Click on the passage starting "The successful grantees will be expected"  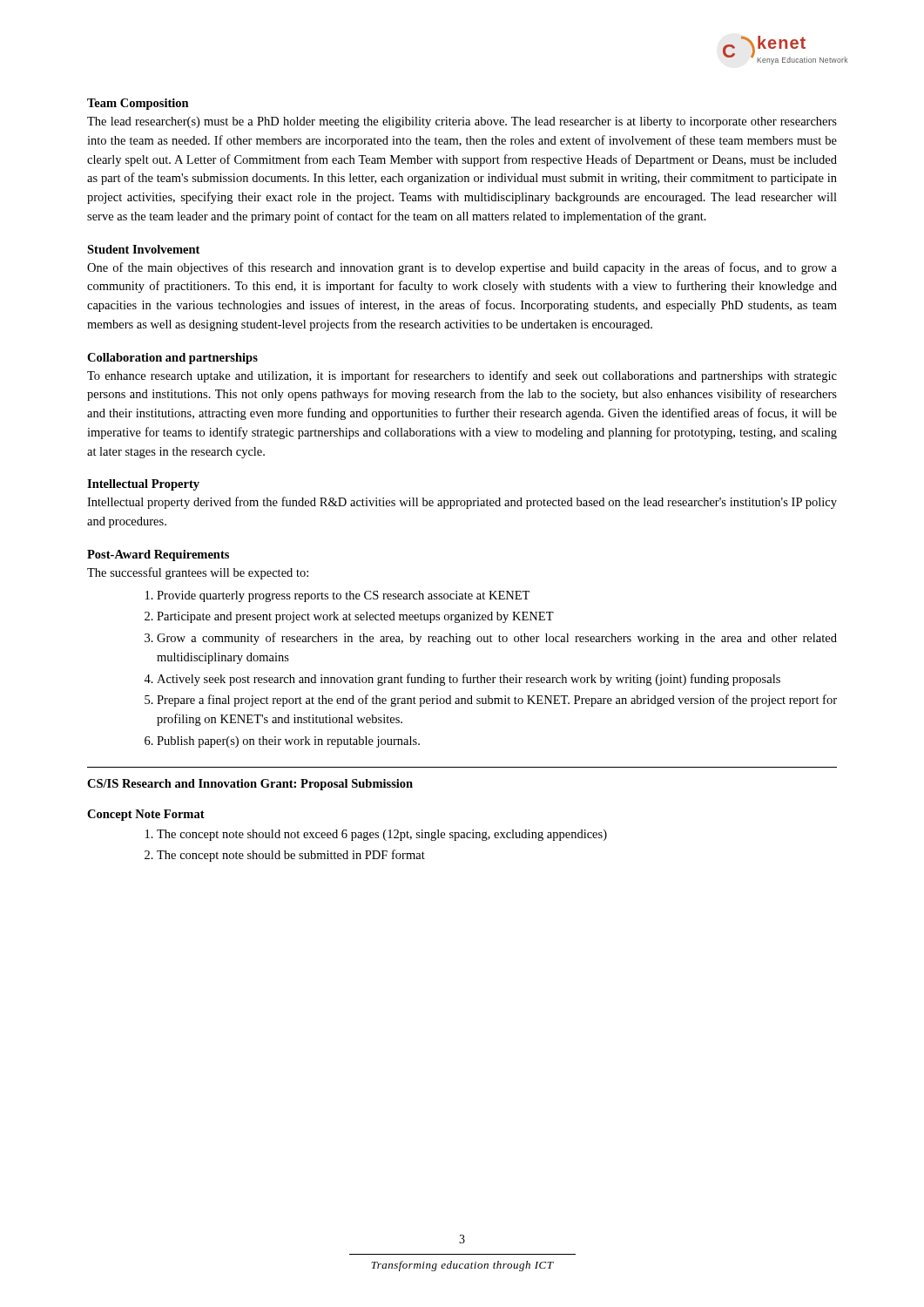pos(198,572)
